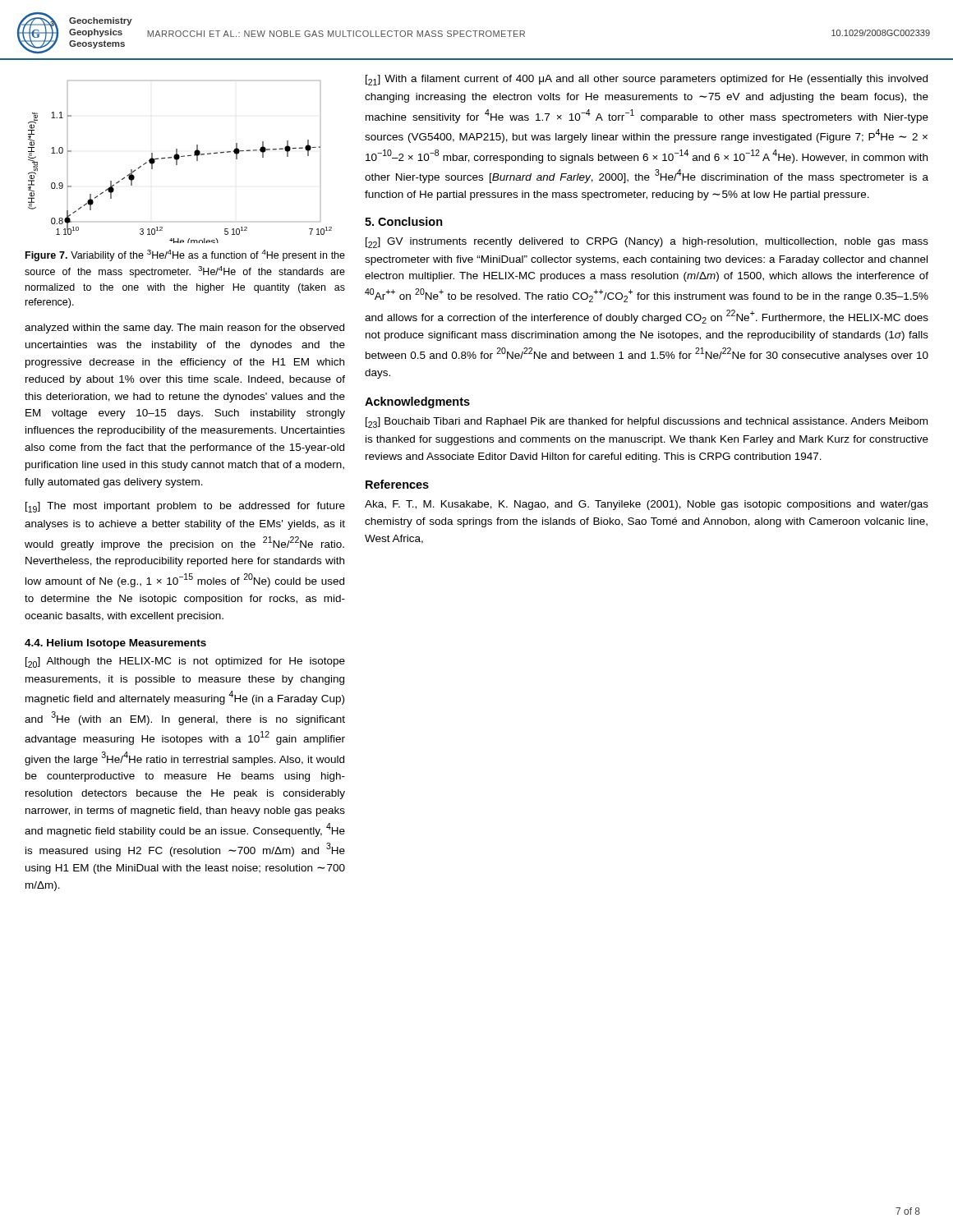953x1232 pixels.
Task: Click on the text block starting "[22] GV instruments recently delivered to CRPG (Nancy)"
Action: pos(647,306)
